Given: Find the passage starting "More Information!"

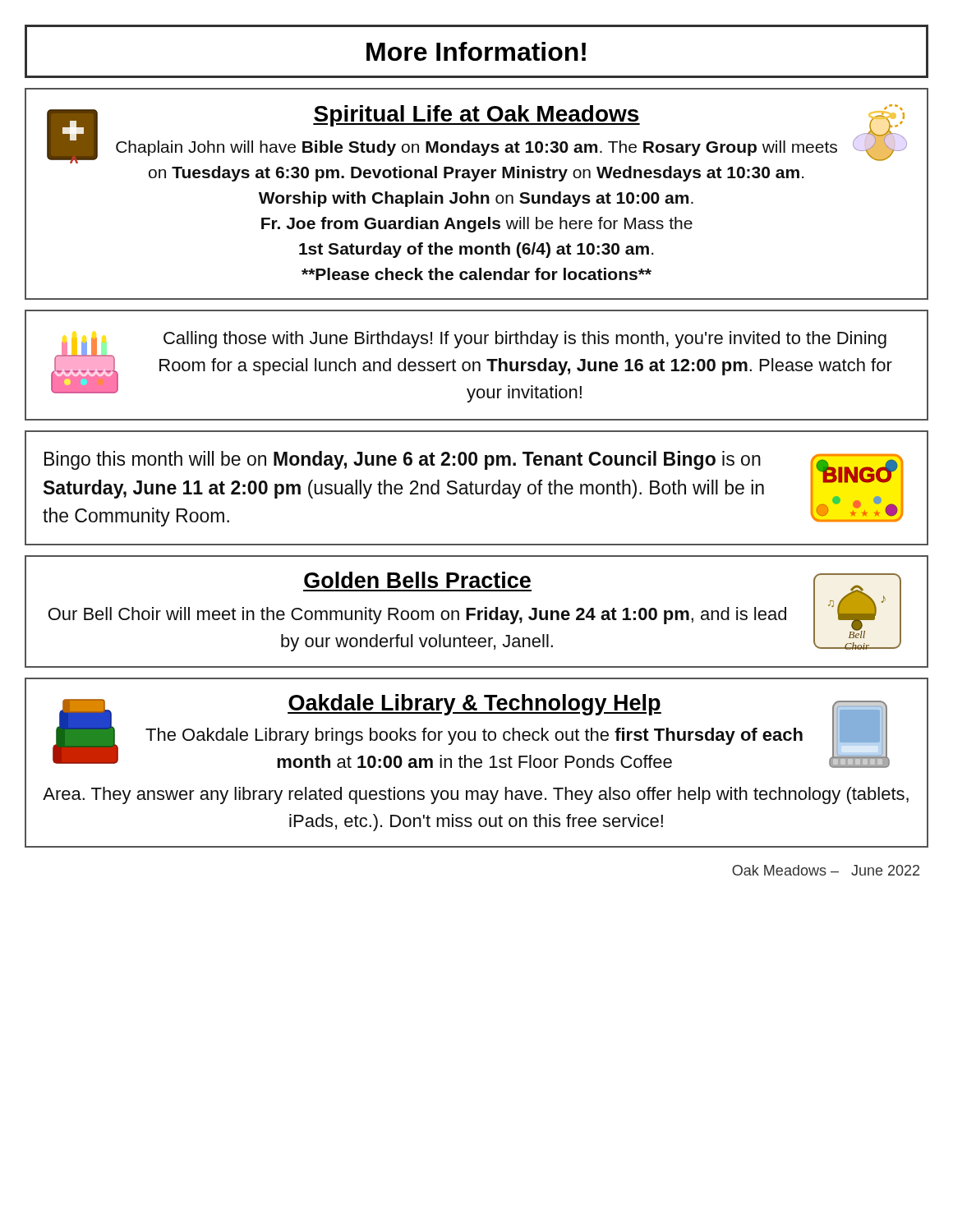Looking at the screenshot, I should [x=476, y=52].
